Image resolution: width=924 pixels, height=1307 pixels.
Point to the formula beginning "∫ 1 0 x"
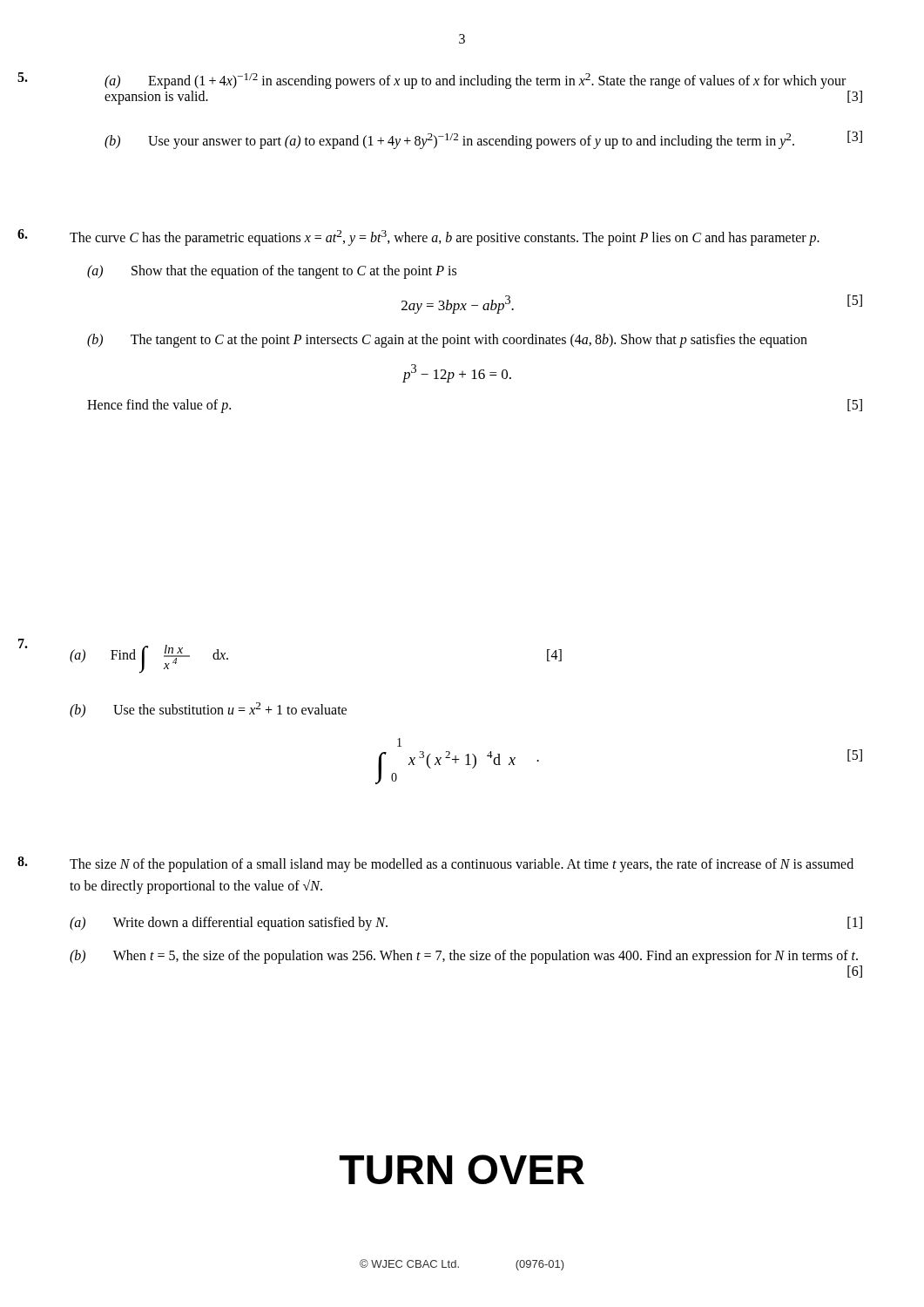pos(399,742)
